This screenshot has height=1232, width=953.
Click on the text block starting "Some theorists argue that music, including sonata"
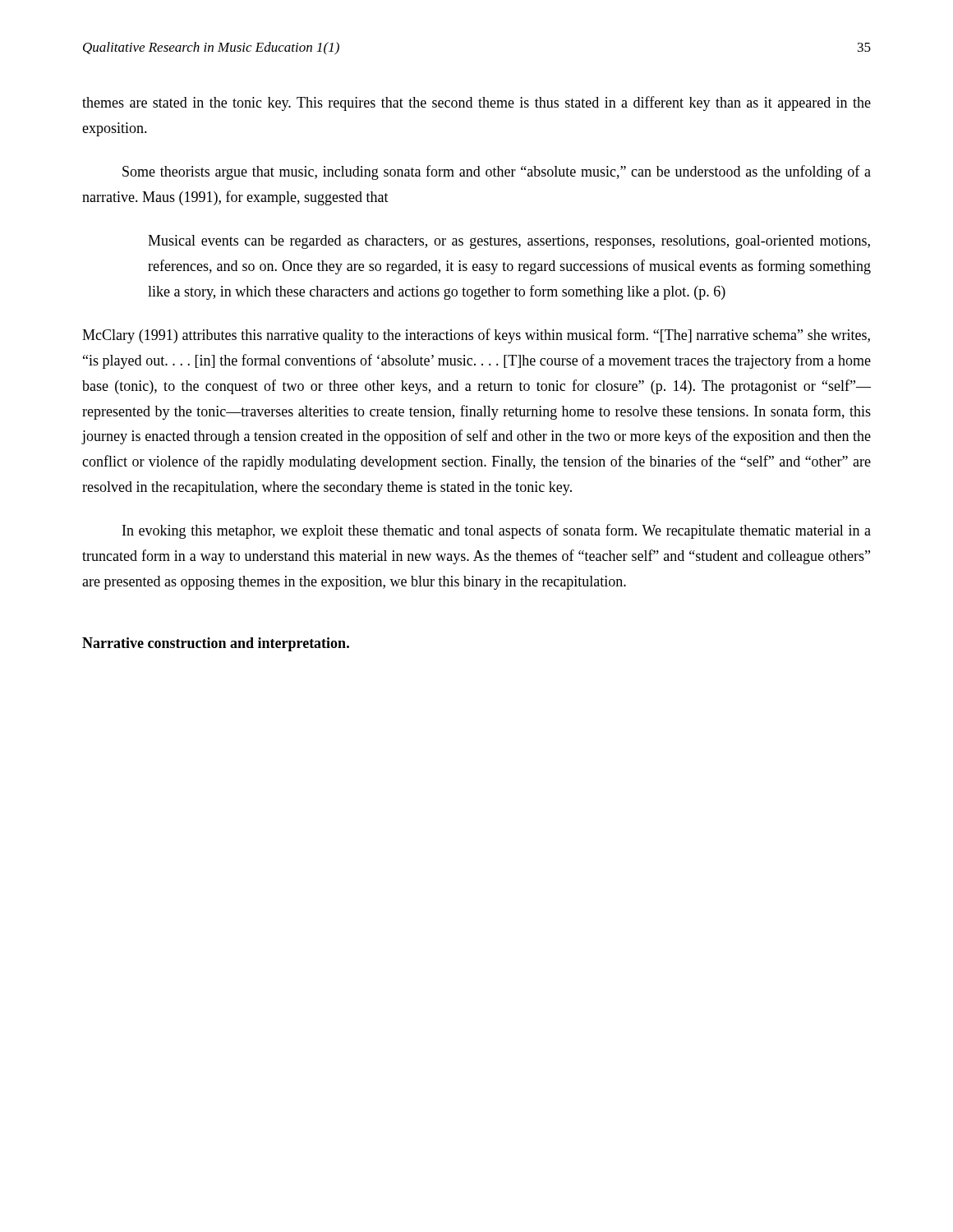click(x=476, y=184)
